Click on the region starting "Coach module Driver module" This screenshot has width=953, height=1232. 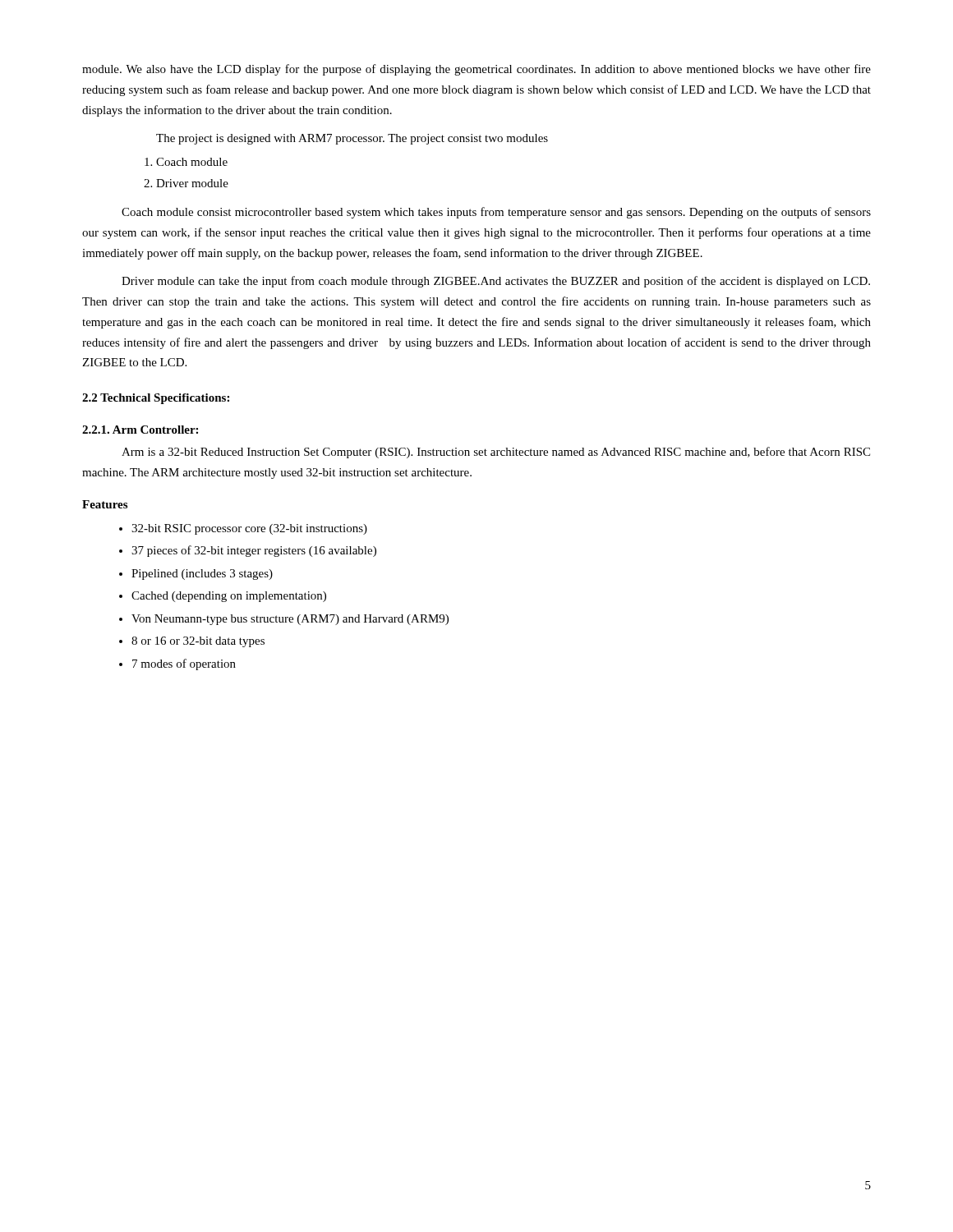(192, 162)
